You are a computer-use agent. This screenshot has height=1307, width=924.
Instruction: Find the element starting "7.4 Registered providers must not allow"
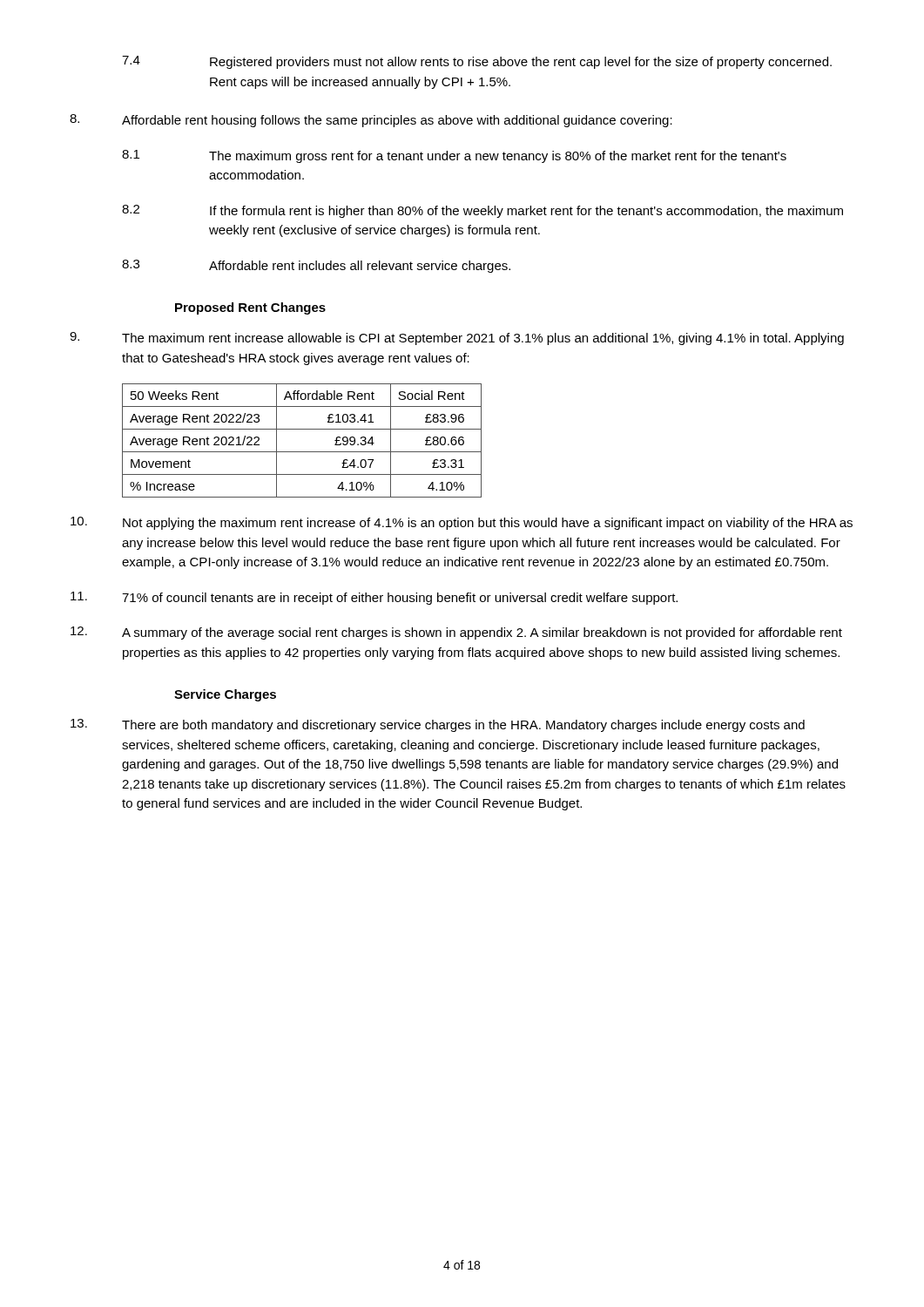click(x=488, y=72)
